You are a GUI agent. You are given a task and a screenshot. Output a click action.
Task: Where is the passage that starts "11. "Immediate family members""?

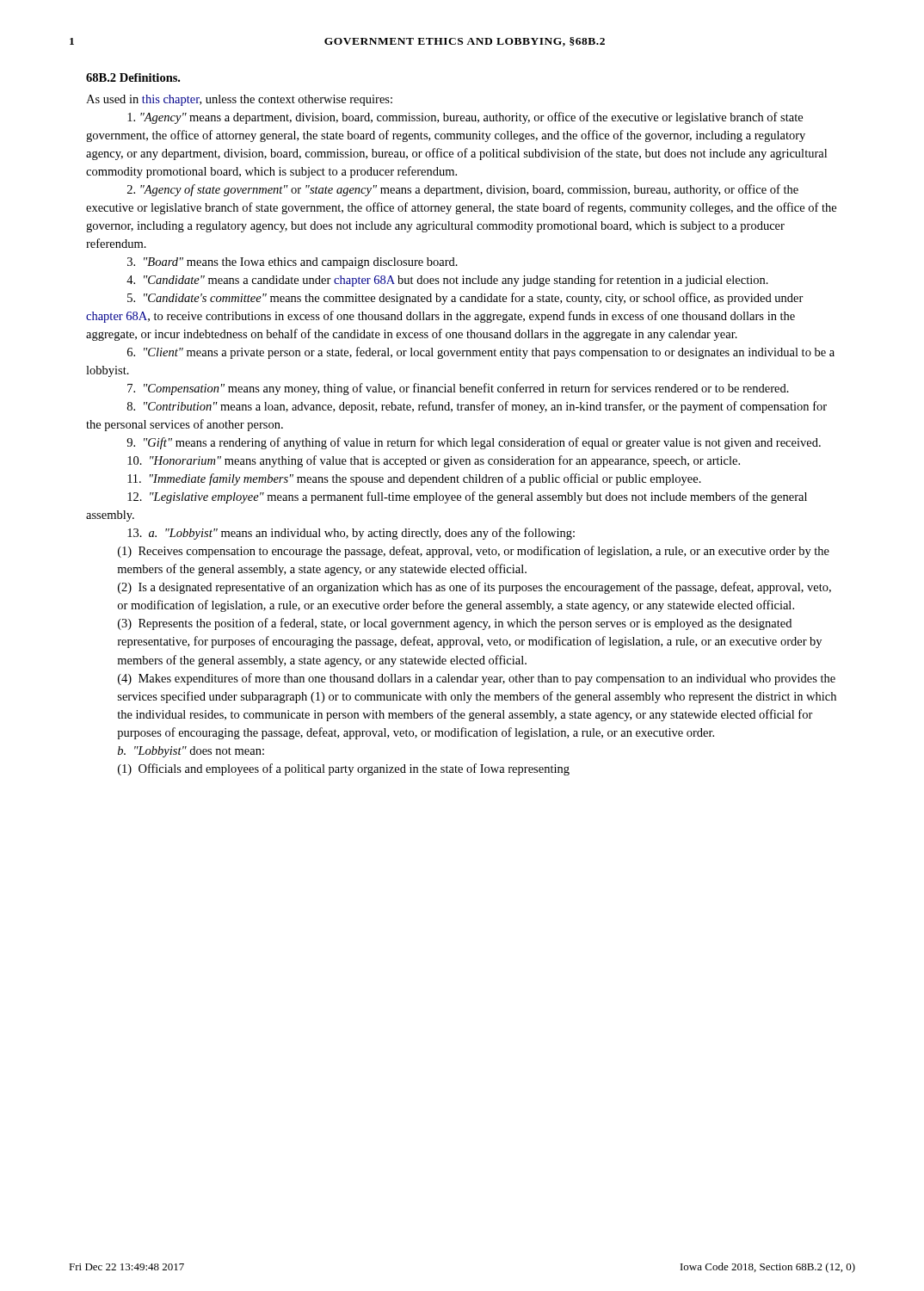(462, 479)
